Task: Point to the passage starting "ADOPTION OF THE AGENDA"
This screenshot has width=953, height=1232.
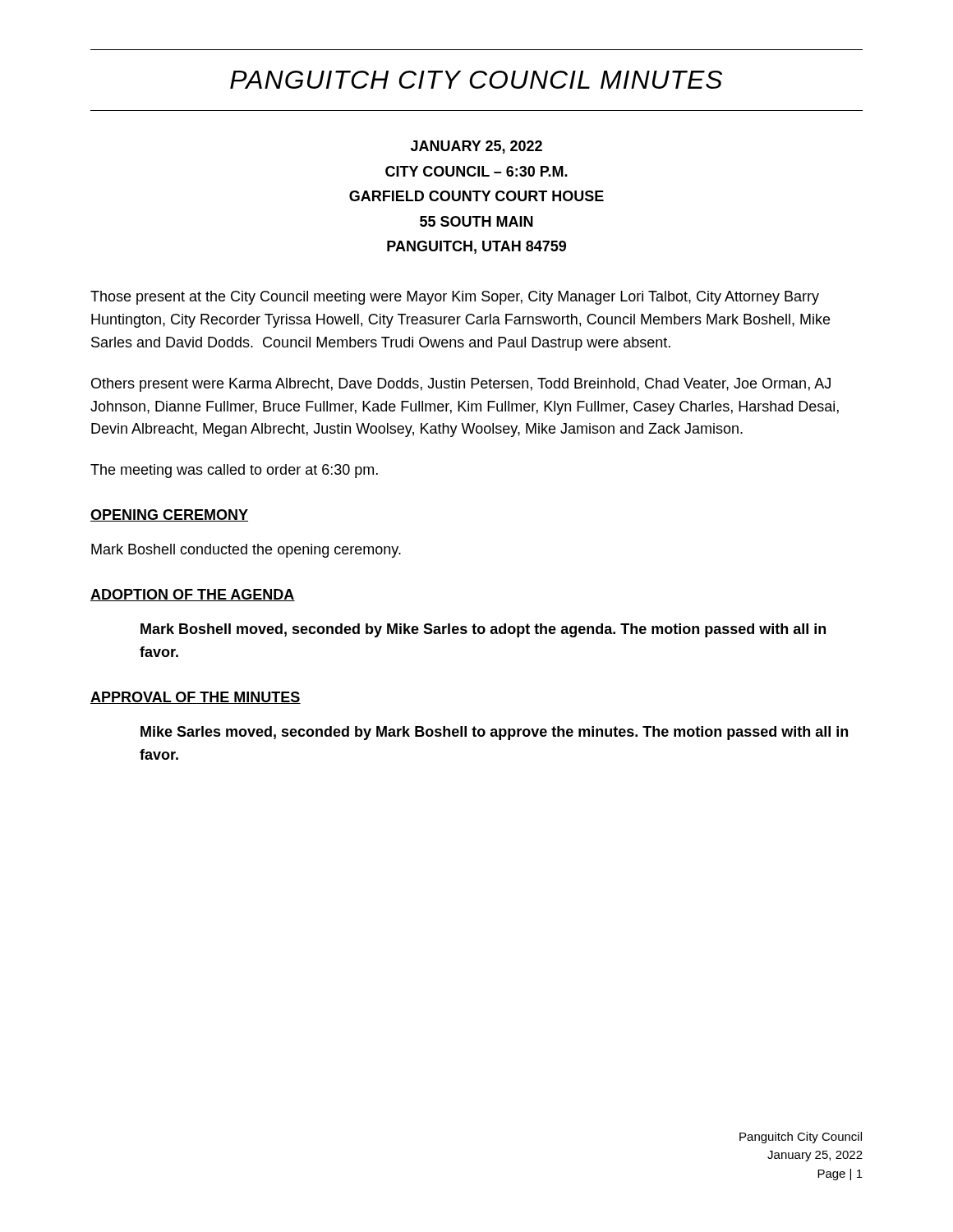Action: pyautogui.click(x=192, y=595)
